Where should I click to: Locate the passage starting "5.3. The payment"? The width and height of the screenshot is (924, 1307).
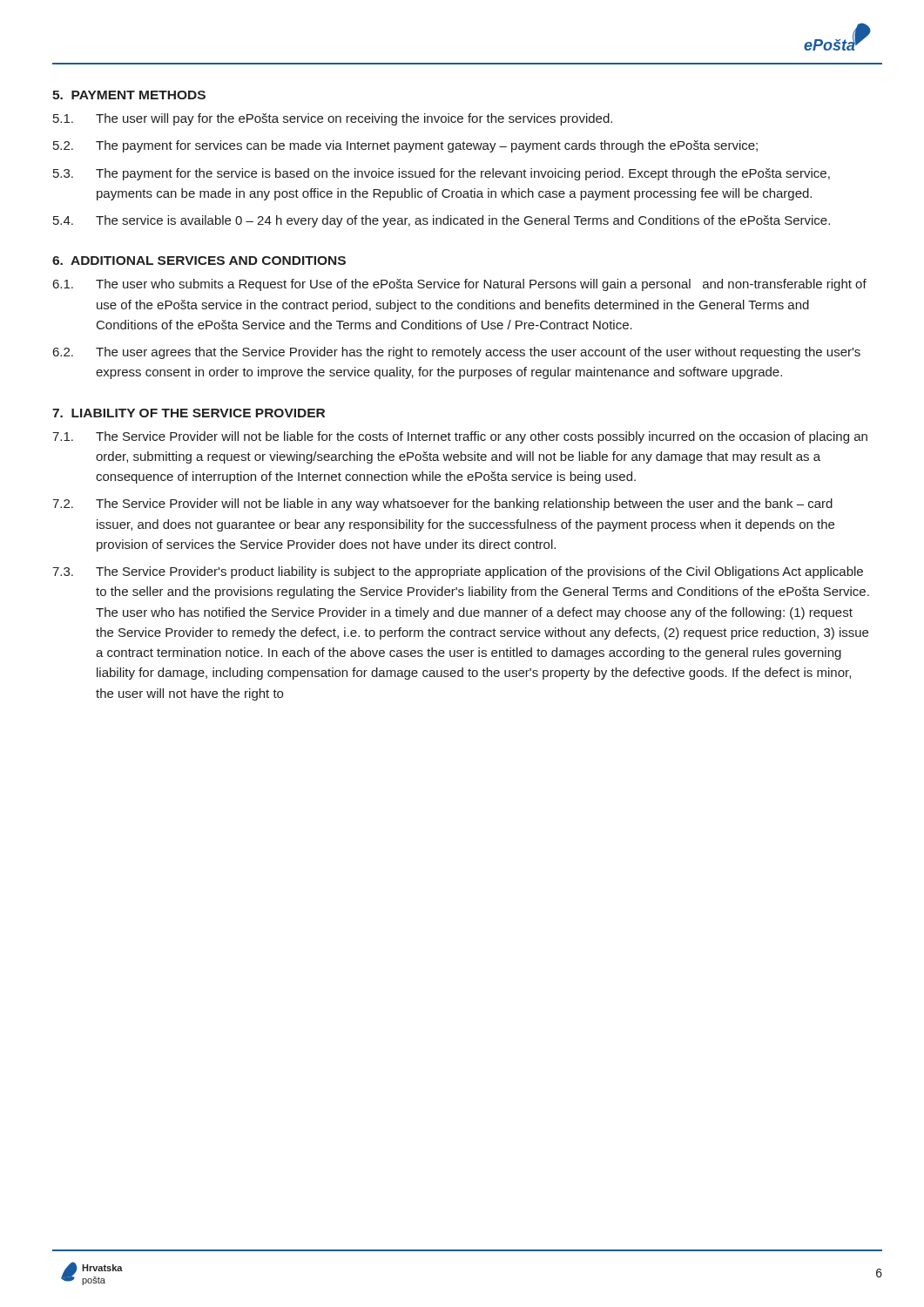tap(462, 183)
